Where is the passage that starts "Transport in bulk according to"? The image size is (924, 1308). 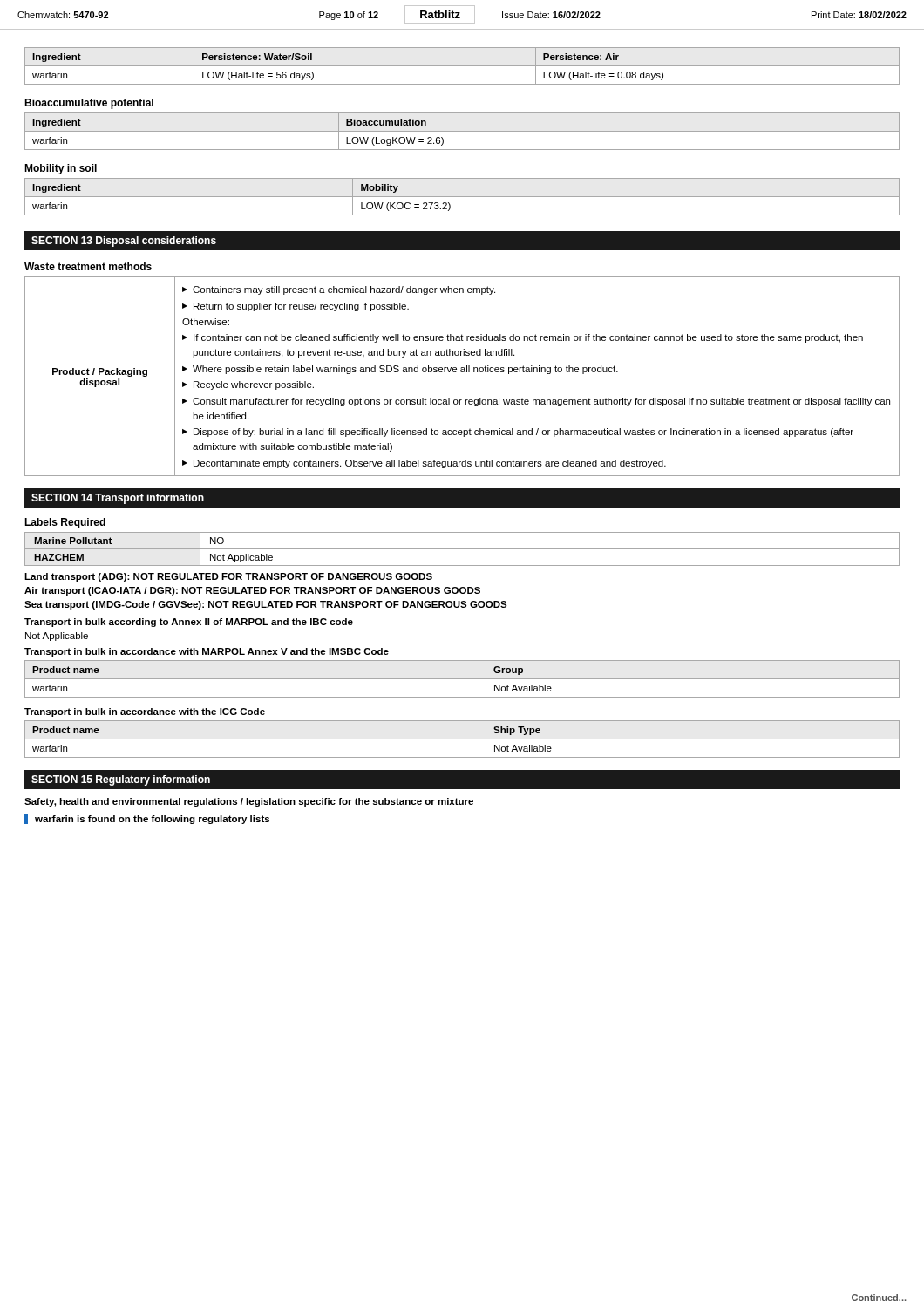[189, 622]
